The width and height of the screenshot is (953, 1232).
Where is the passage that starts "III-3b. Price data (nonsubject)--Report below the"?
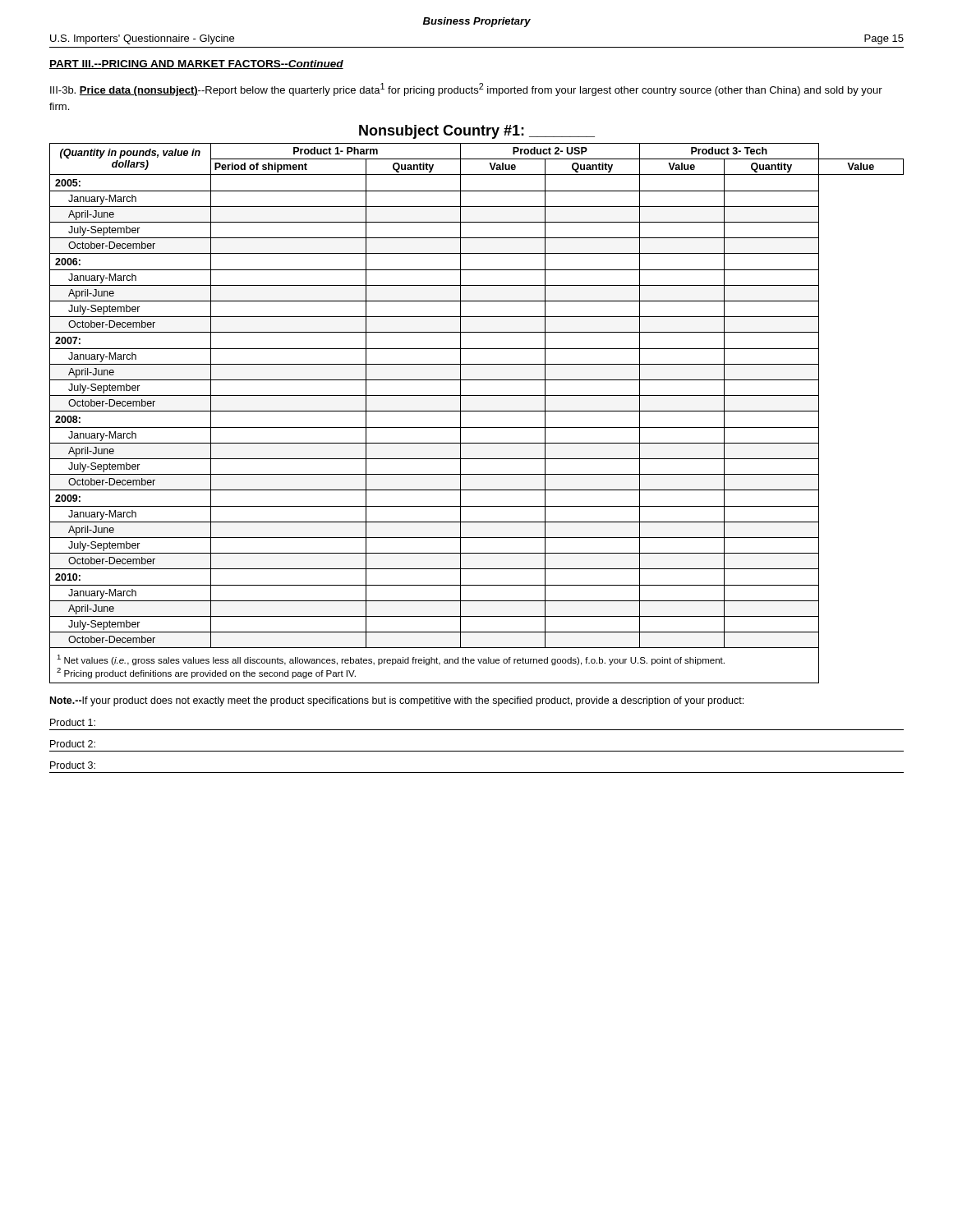click(466, 97)
